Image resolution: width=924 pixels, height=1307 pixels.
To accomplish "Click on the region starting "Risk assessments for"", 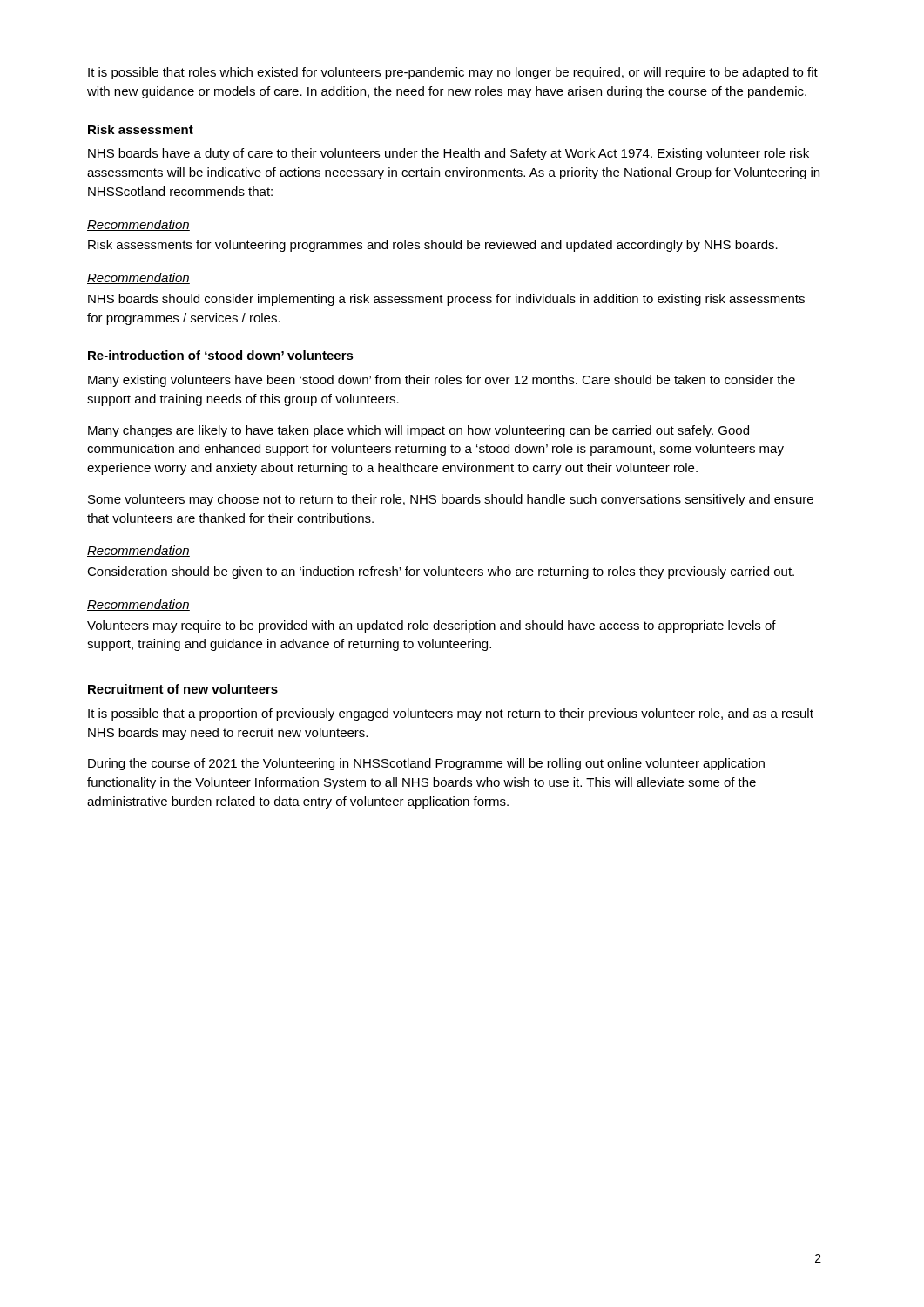I will tap(433, 245).
